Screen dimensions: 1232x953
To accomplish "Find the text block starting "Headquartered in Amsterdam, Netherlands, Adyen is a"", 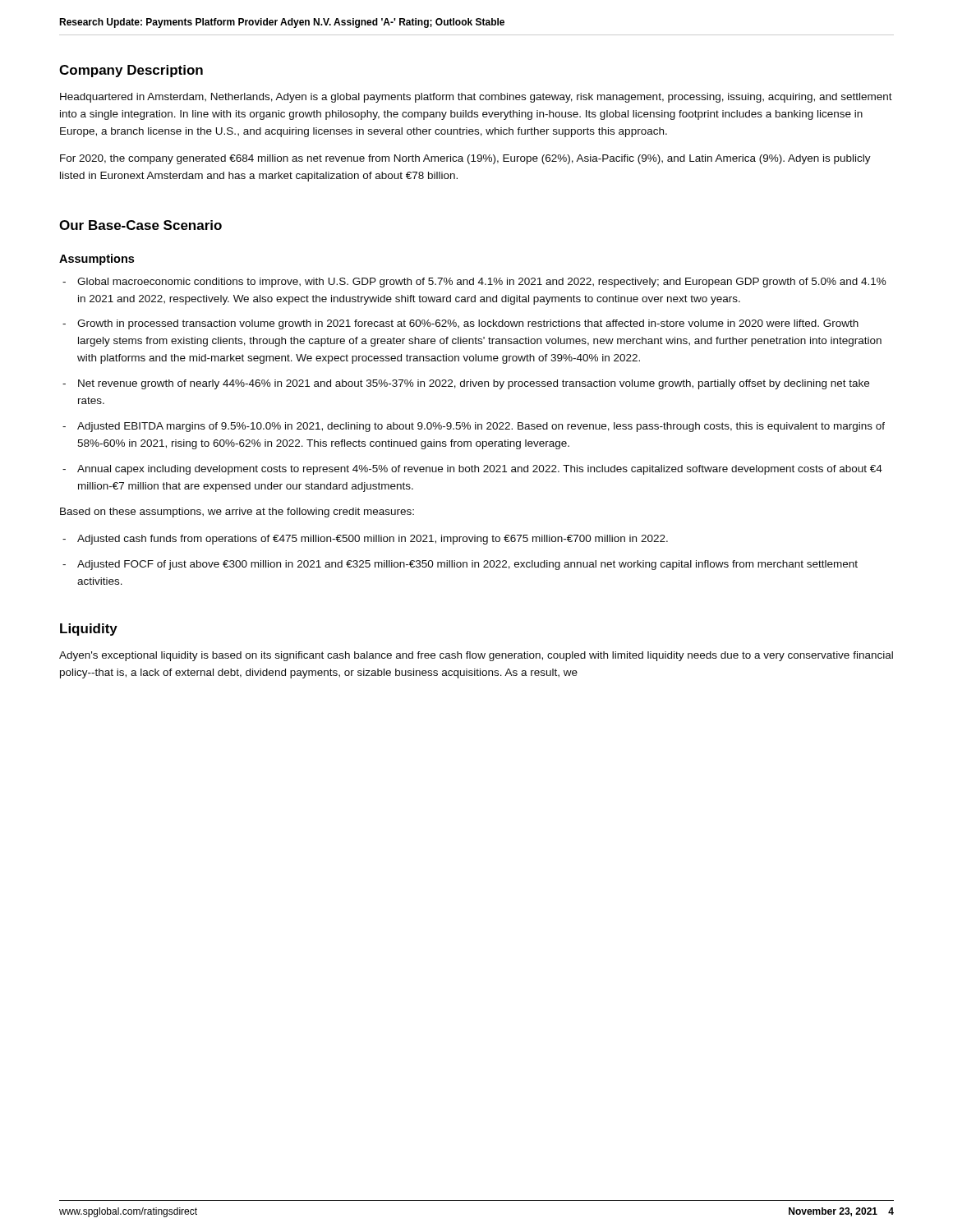I will 476,114.
